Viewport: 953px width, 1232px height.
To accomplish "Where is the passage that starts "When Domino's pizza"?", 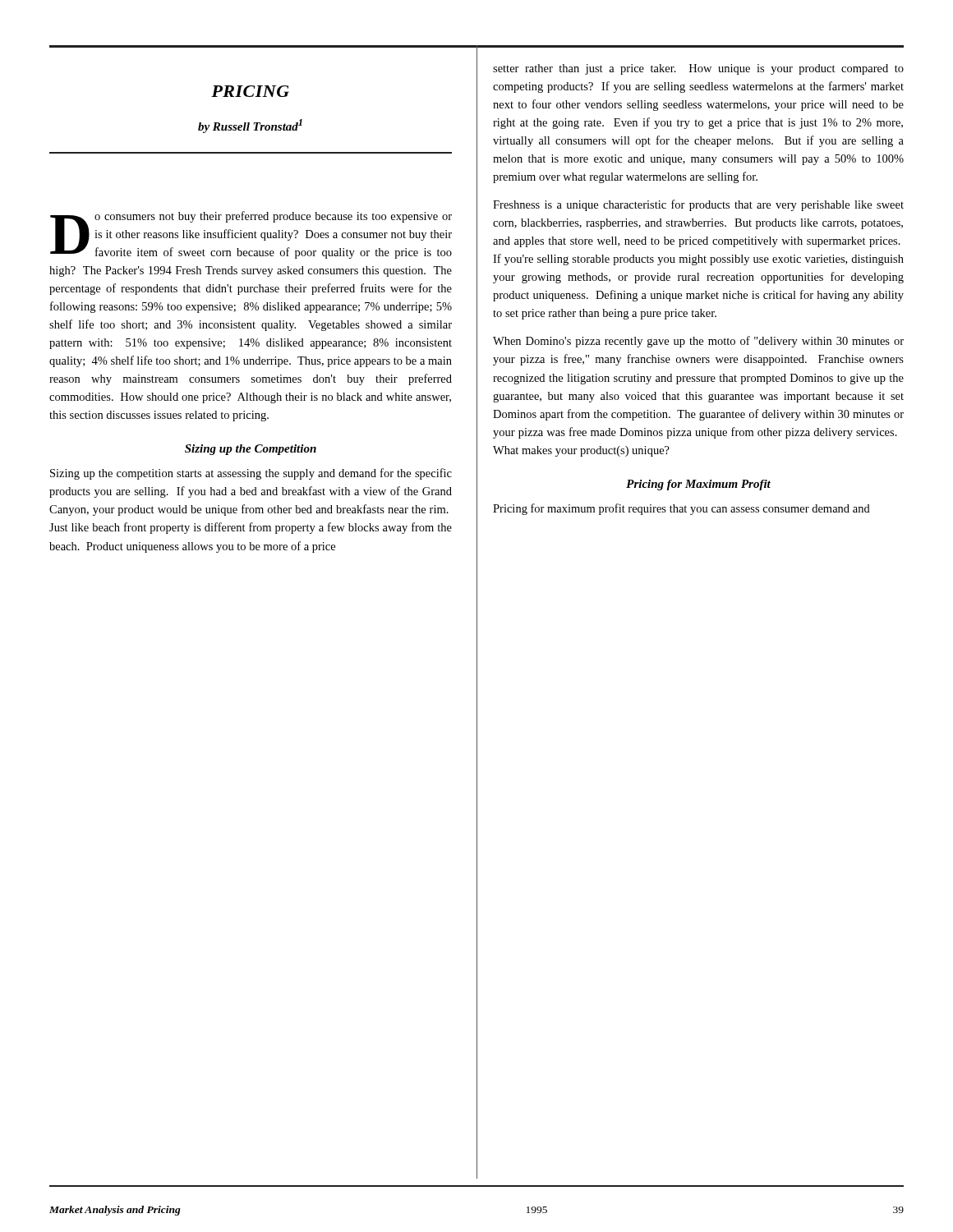I will (698, 395).
